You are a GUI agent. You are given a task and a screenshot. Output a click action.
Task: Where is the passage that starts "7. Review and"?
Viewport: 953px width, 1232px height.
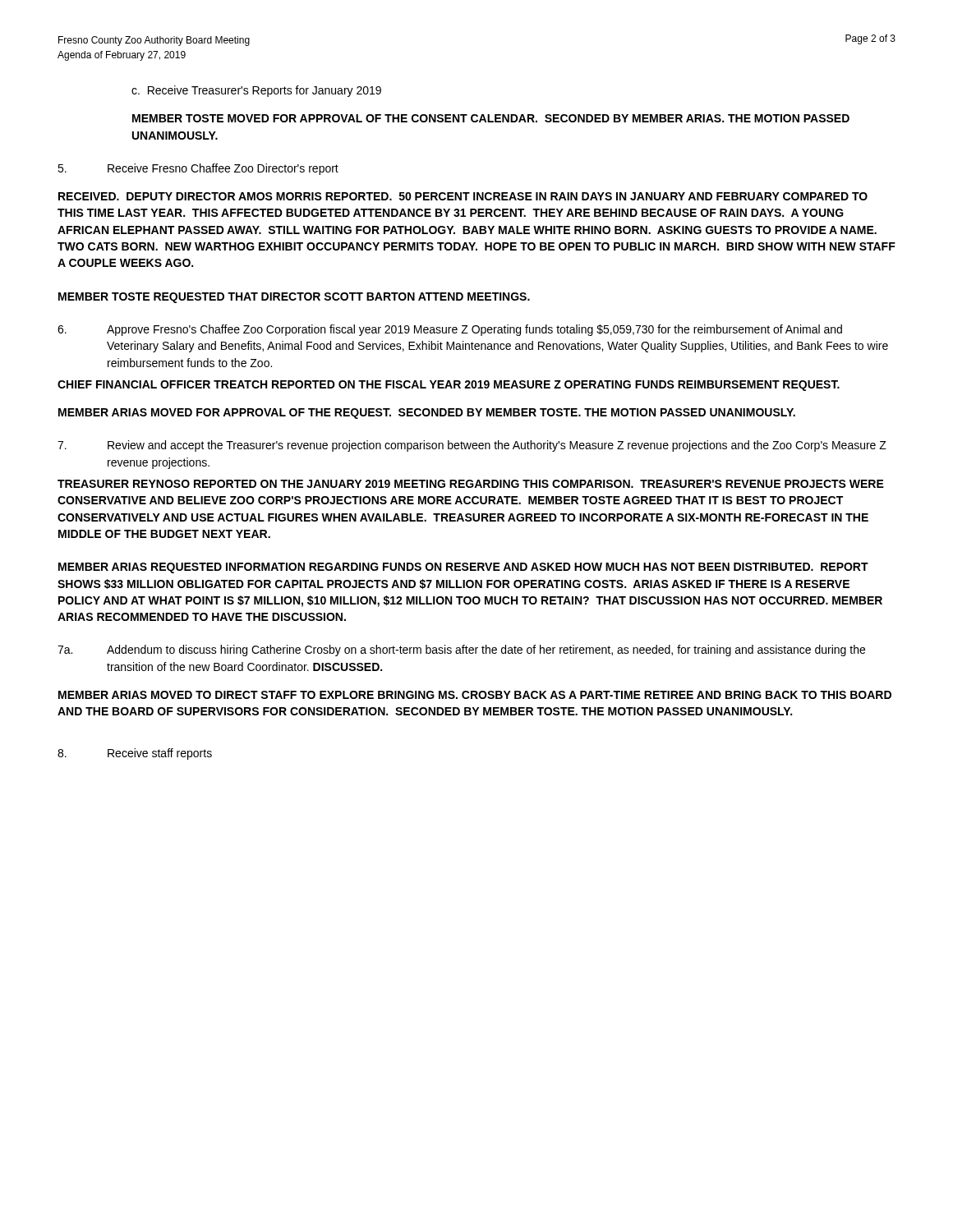point(476,454)
